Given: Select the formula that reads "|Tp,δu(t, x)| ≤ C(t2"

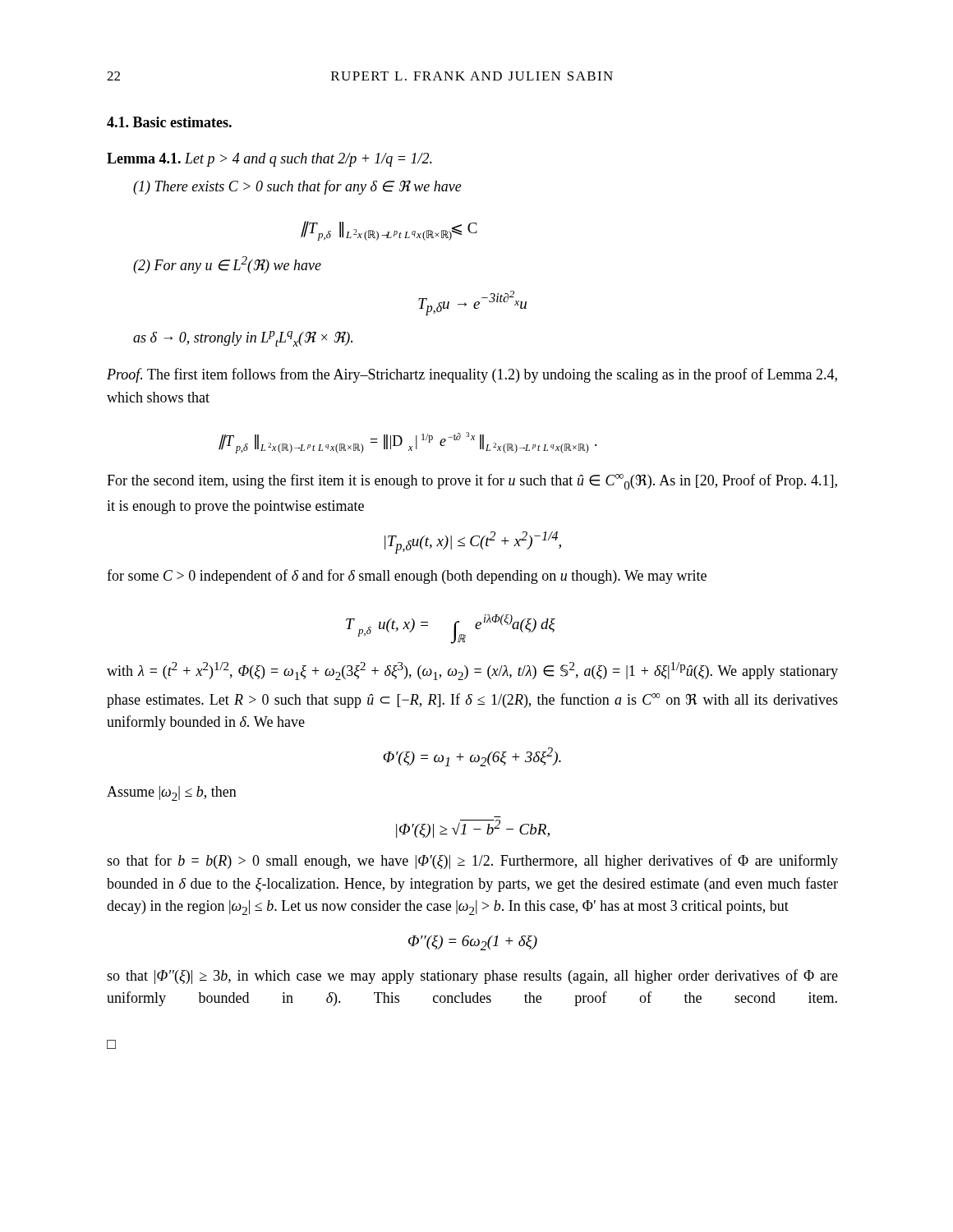Looking at the screenshot, I should click(x=472, y=542).
